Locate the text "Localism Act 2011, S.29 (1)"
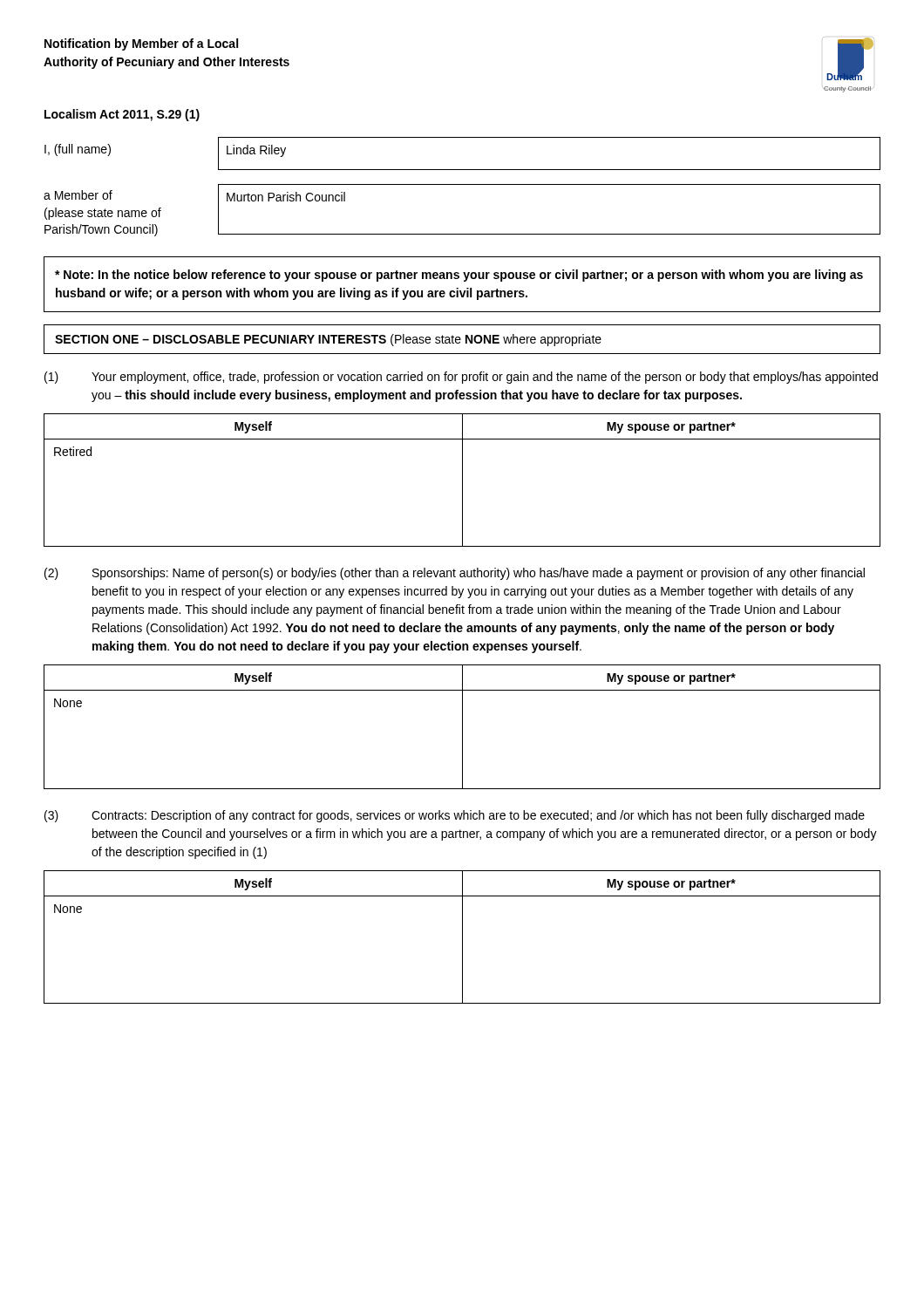The image size is (924, 1308). point(122,114)
